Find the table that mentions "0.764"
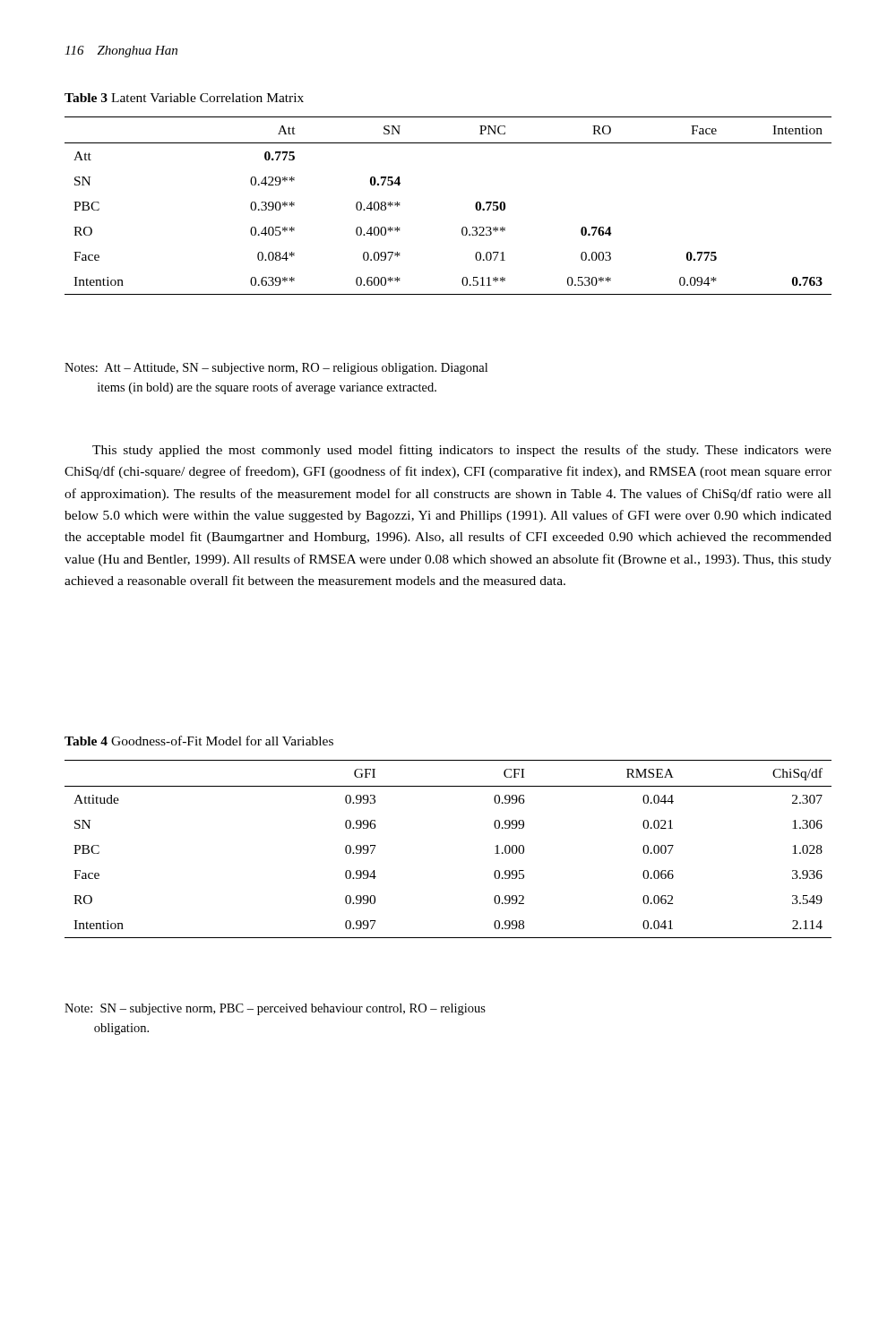This screenshot has width=896, height=1344. tap(448, 206)
